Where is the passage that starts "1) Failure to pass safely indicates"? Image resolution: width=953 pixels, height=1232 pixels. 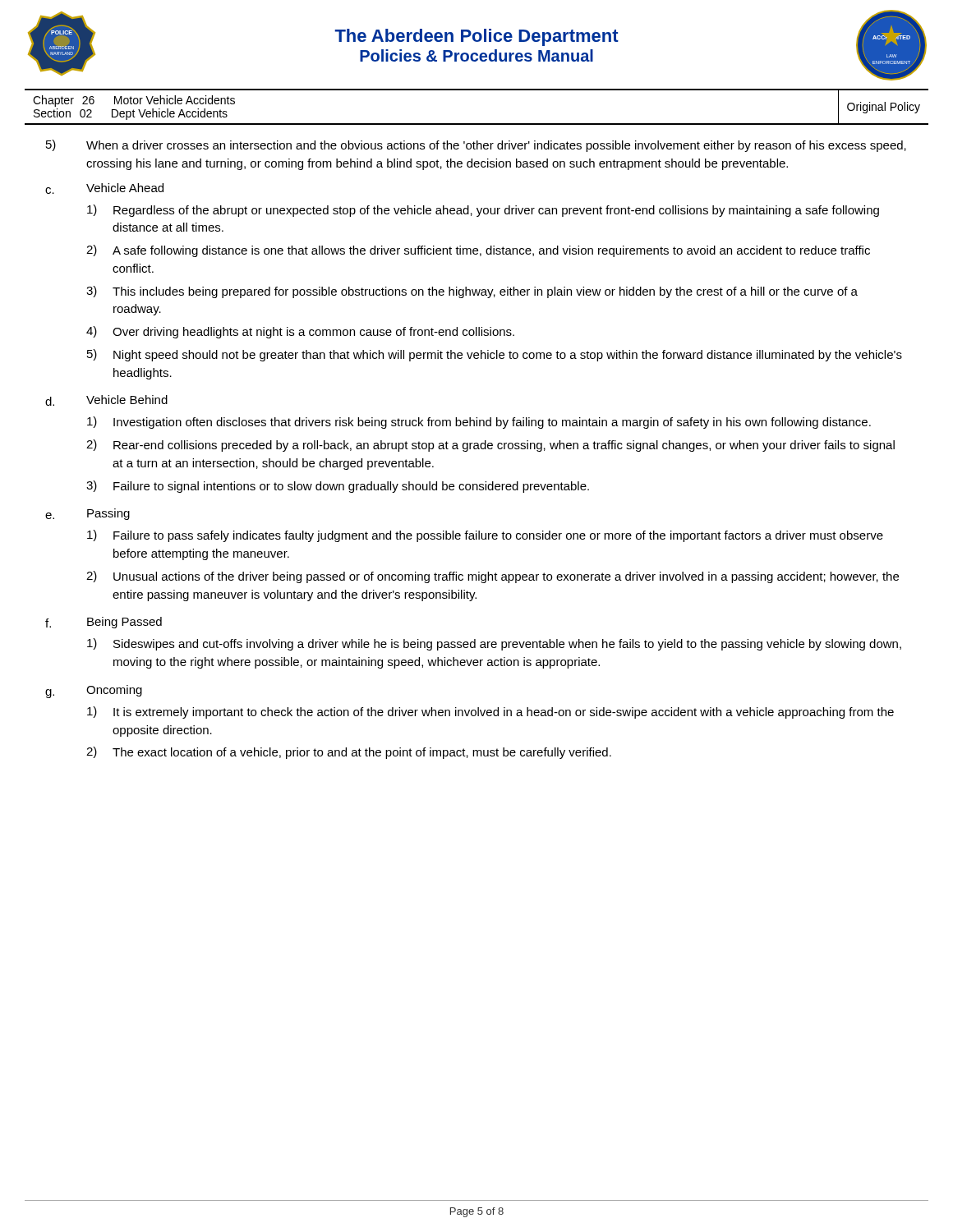pyautogui.click(x=497, y=545)
